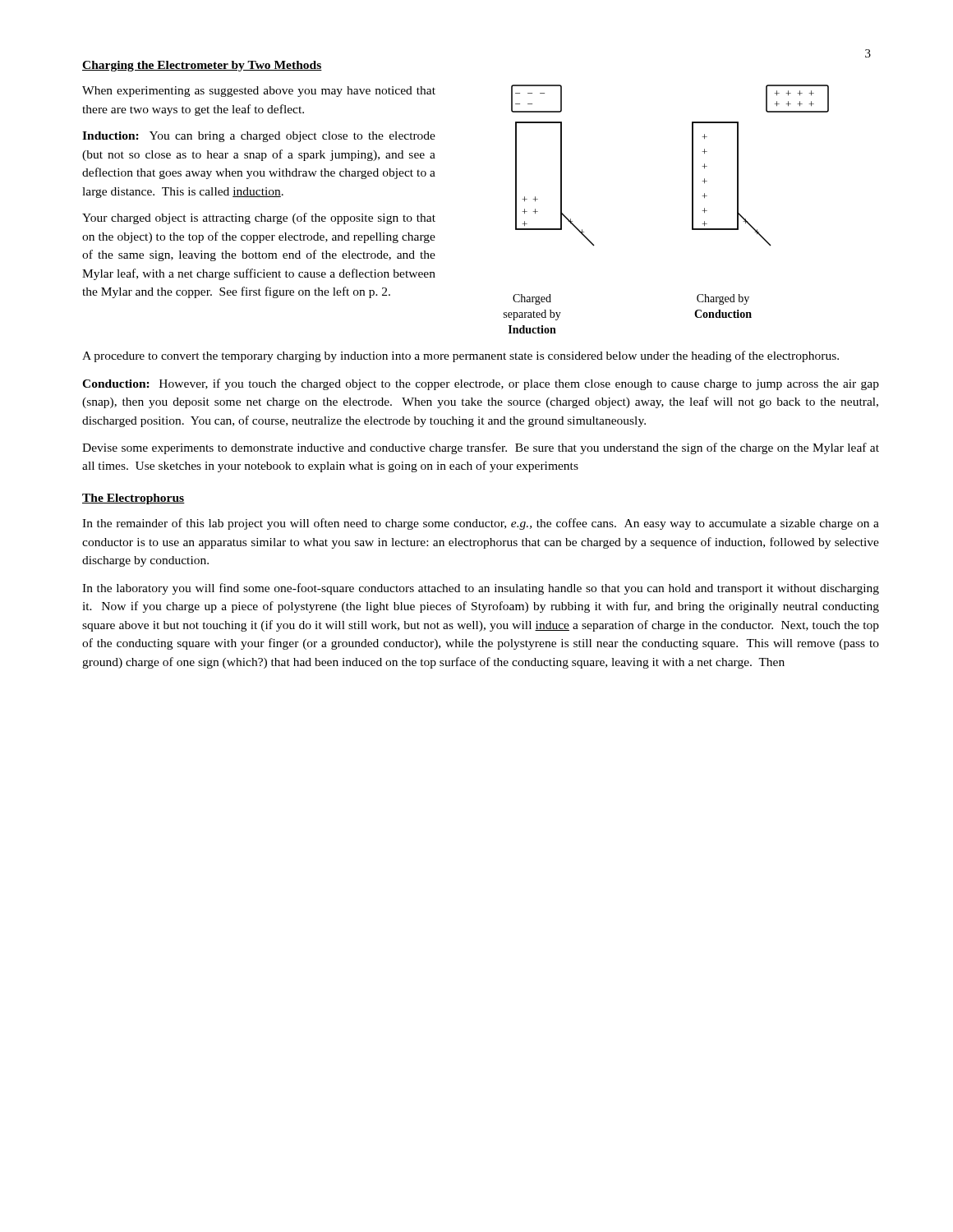
Task: Locate the element starting "Chargedseparated byInduction"
Action: (532, 314)
